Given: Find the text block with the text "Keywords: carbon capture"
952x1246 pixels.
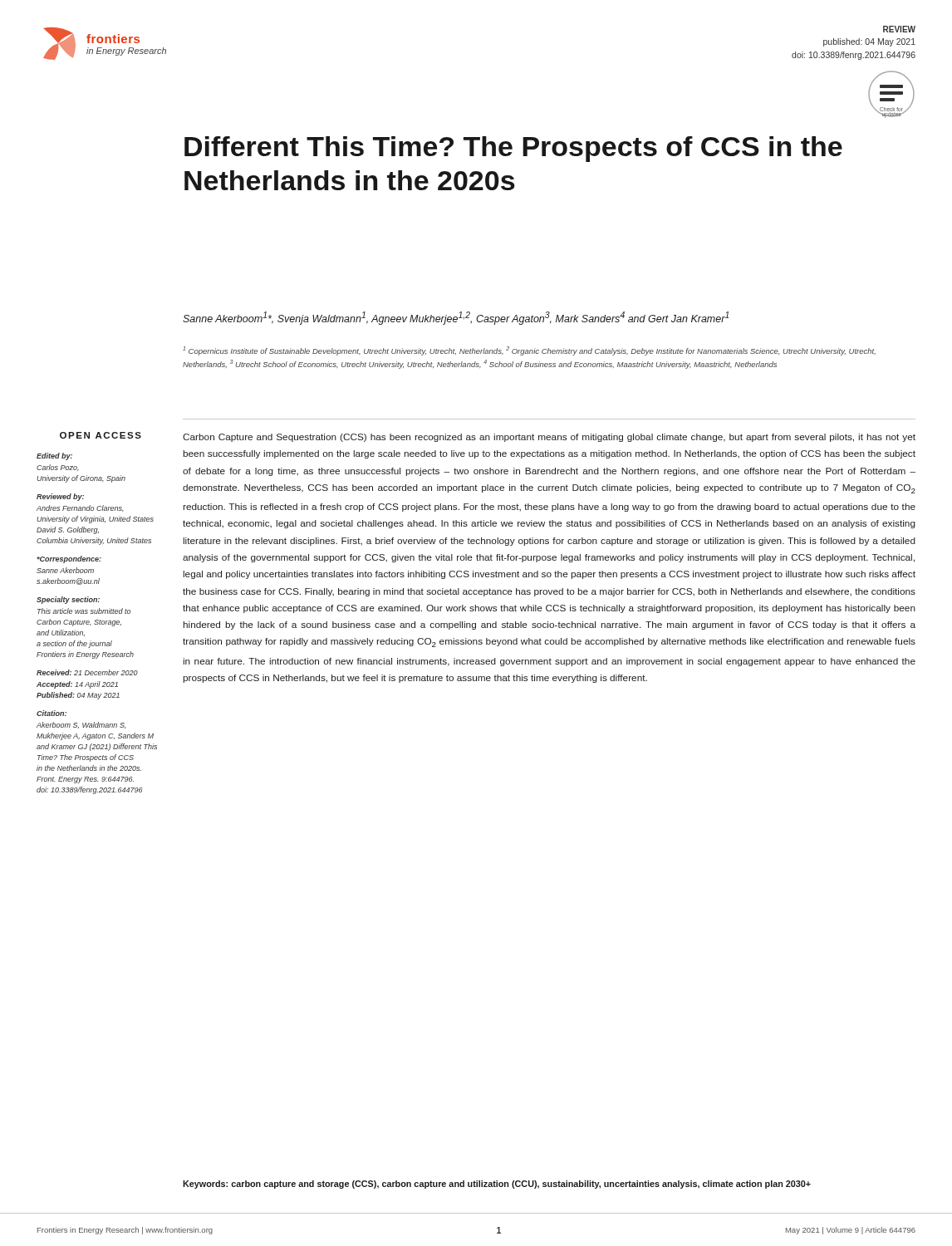Looking at the screenshot, I should 549,1184.
